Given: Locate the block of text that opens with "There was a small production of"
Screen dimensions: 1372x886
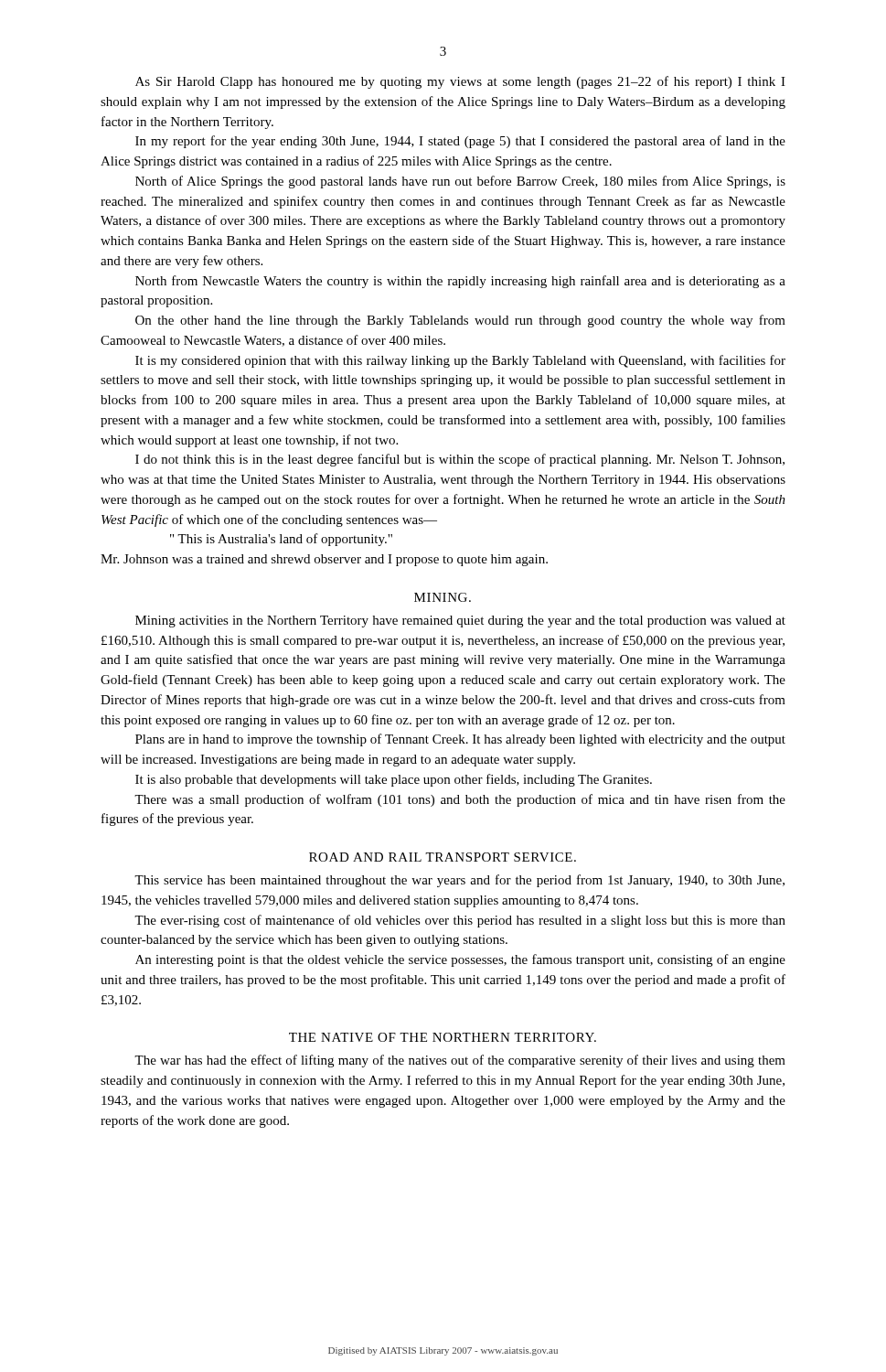Looking at the screenshot, I should coord(443,810).
